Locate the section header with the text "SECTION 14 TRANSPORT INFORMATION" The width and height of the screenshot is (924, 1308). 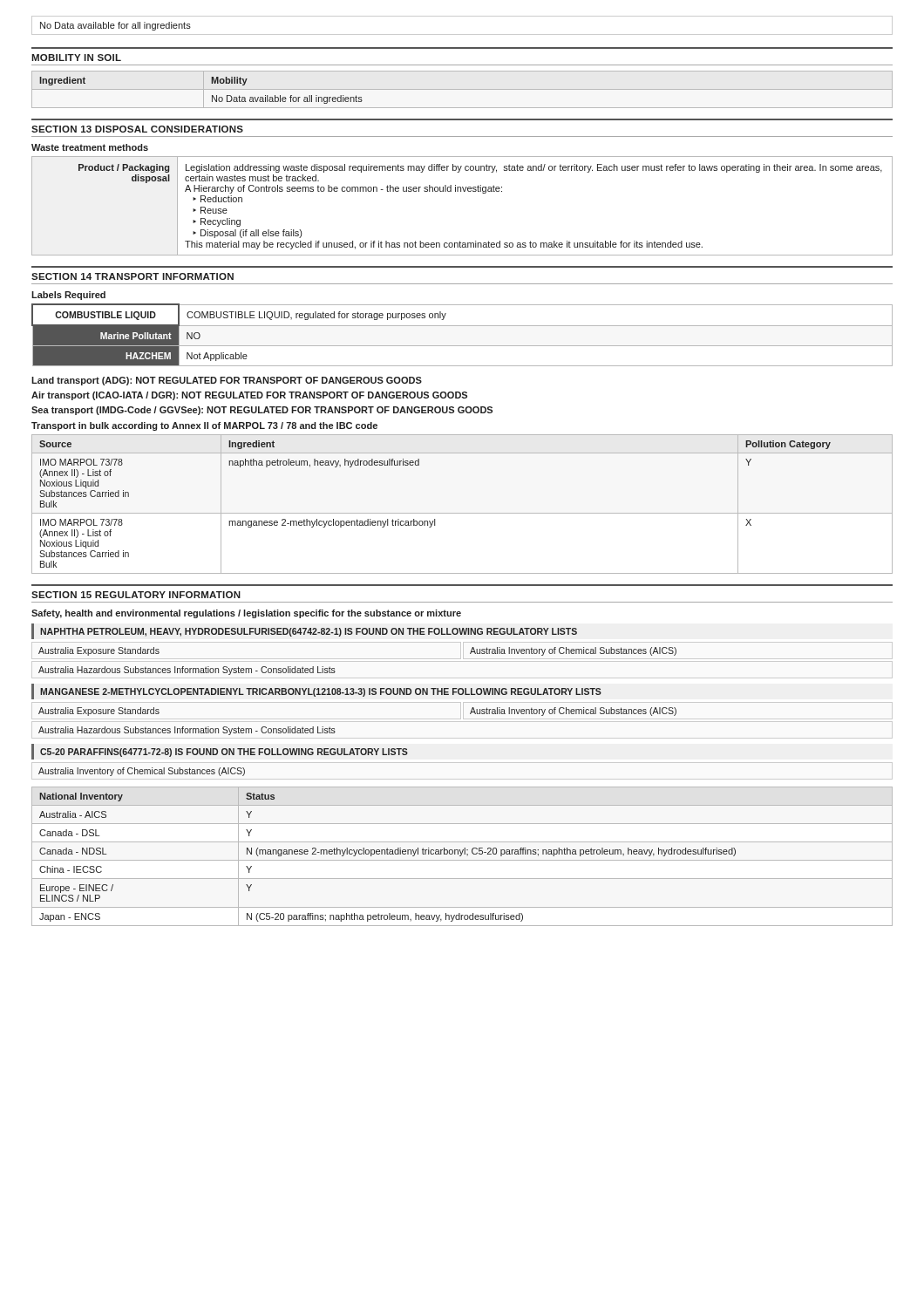tap(133, 276)
